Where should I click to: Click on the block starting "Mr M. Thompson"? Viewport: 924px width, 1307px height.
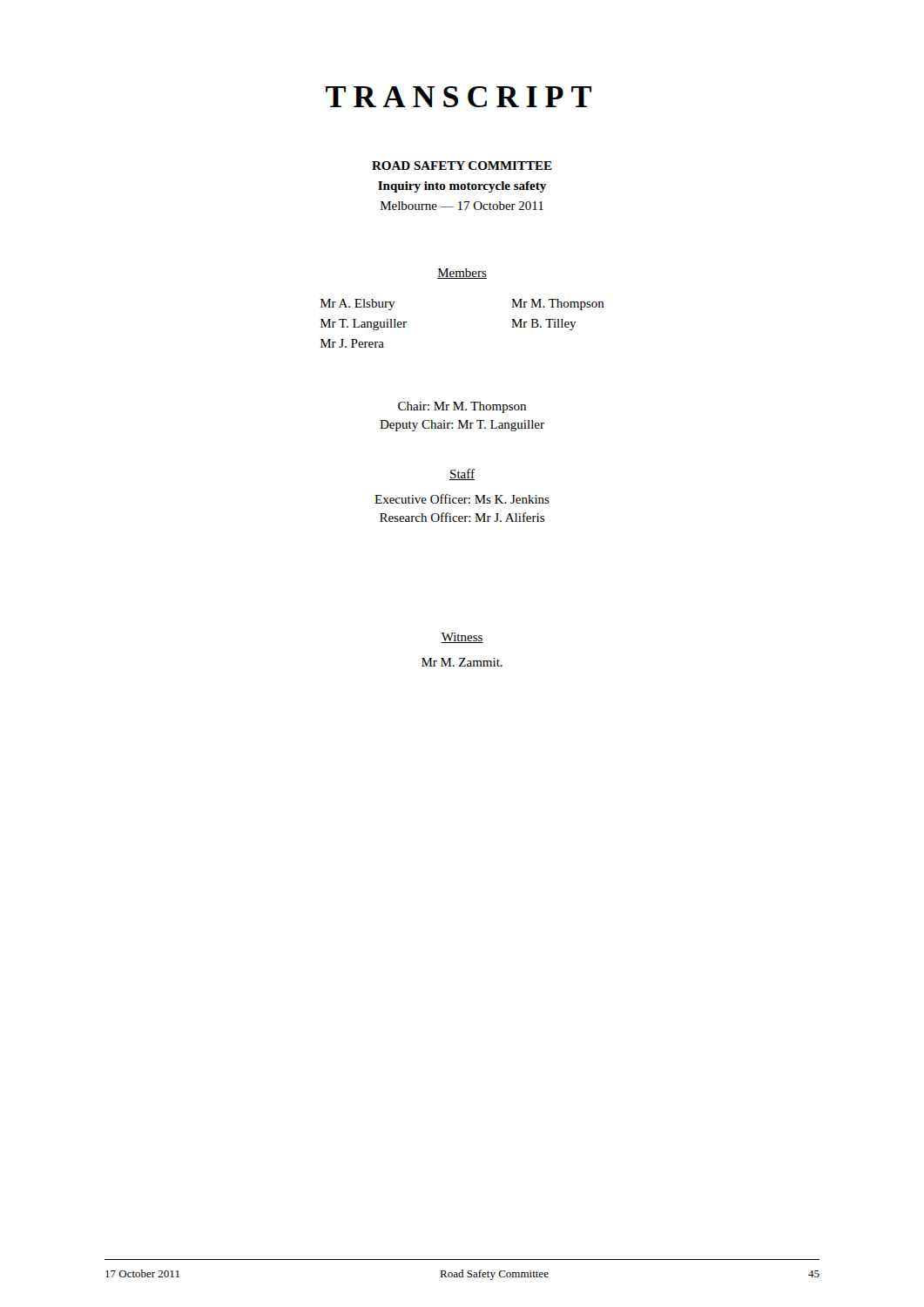click(x=558, y=303)
